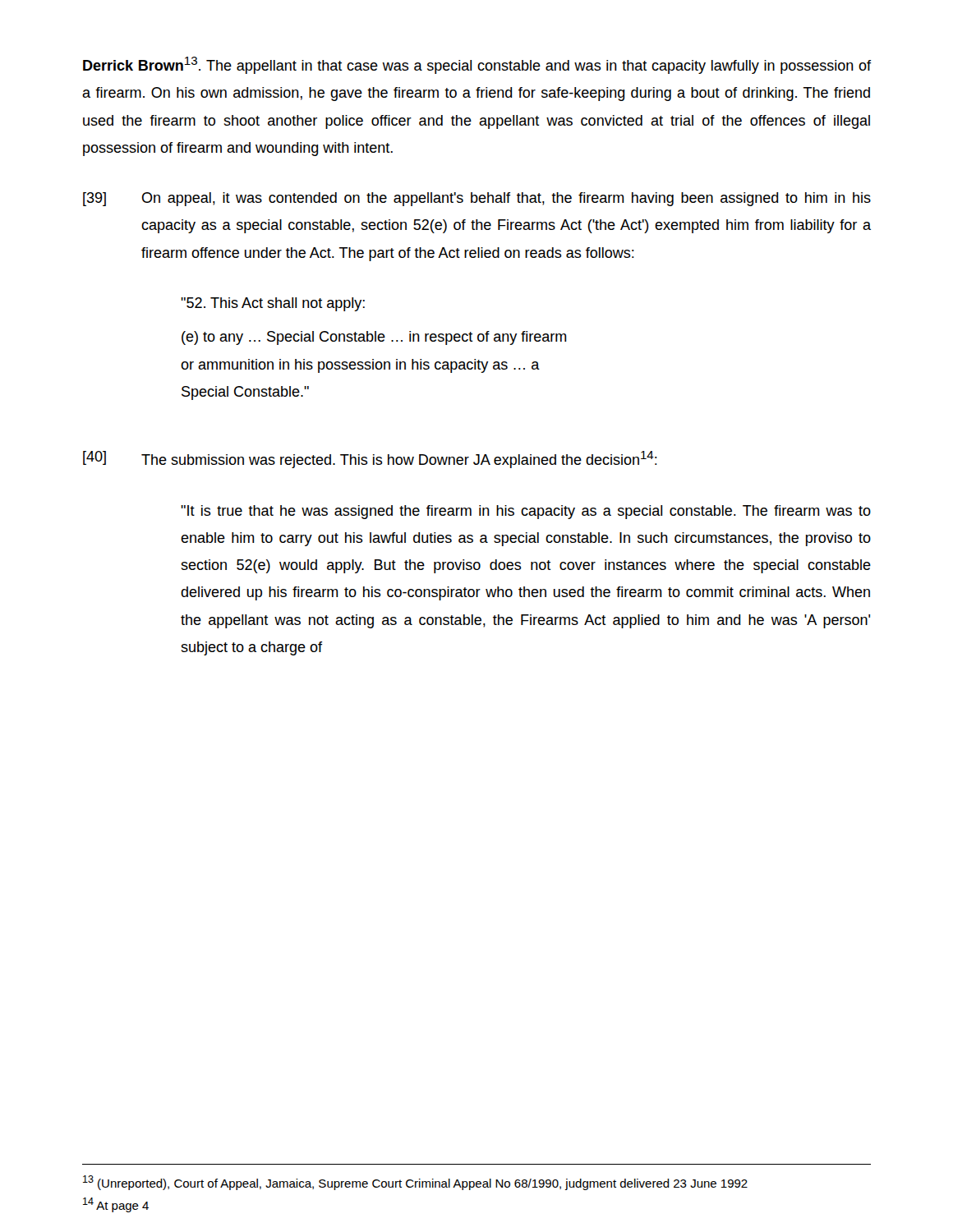The width and height of the screenshot is (953, 1232).
Task: Click on the block starting "13 (Unreported), Court"
Action: [x=415, y=1182]
